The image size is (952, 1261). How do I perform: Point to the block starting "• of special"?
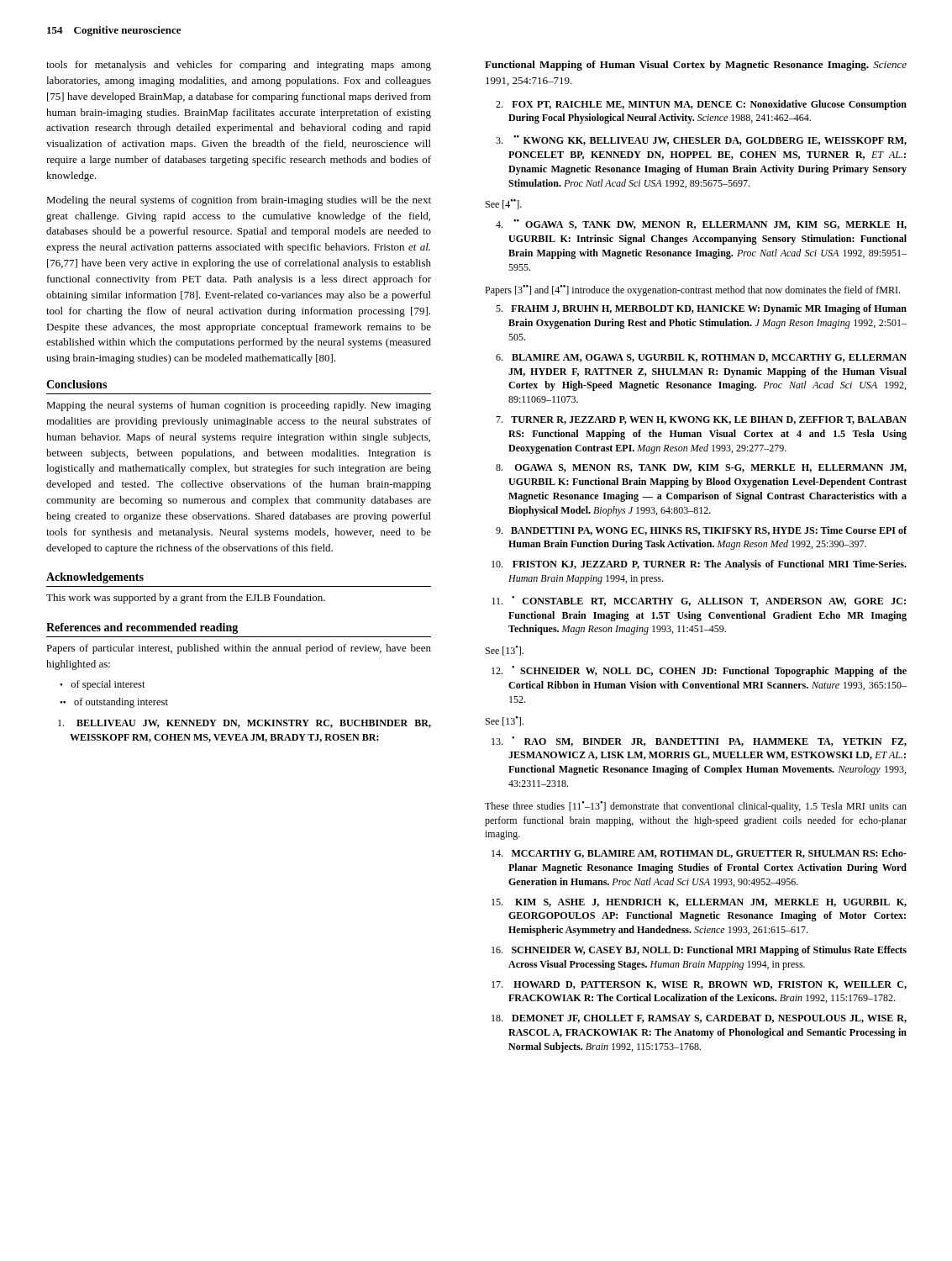tap(102, 684)
